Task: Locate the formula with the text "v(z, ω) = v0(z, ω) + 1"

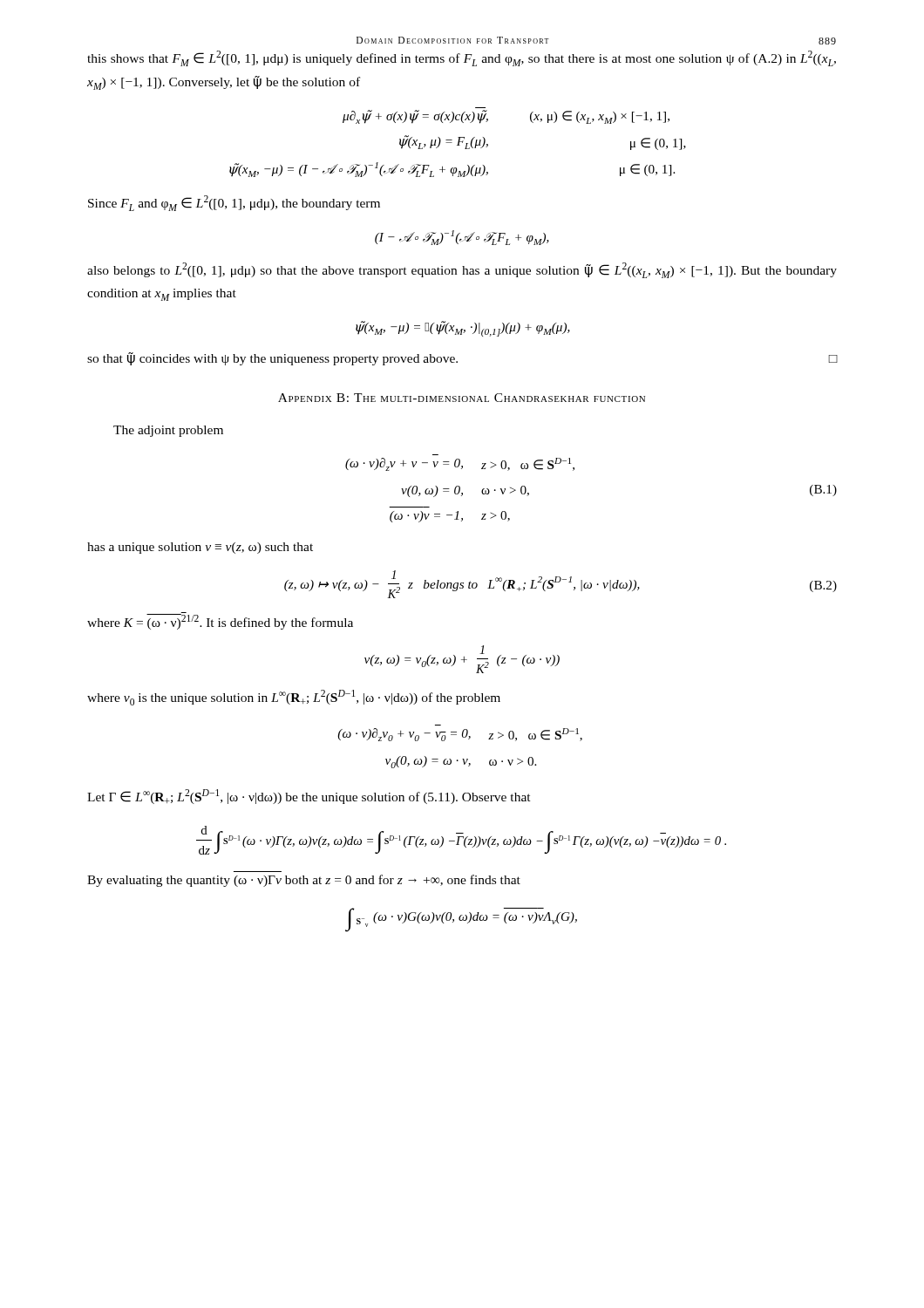Action: tap(462, 660)
